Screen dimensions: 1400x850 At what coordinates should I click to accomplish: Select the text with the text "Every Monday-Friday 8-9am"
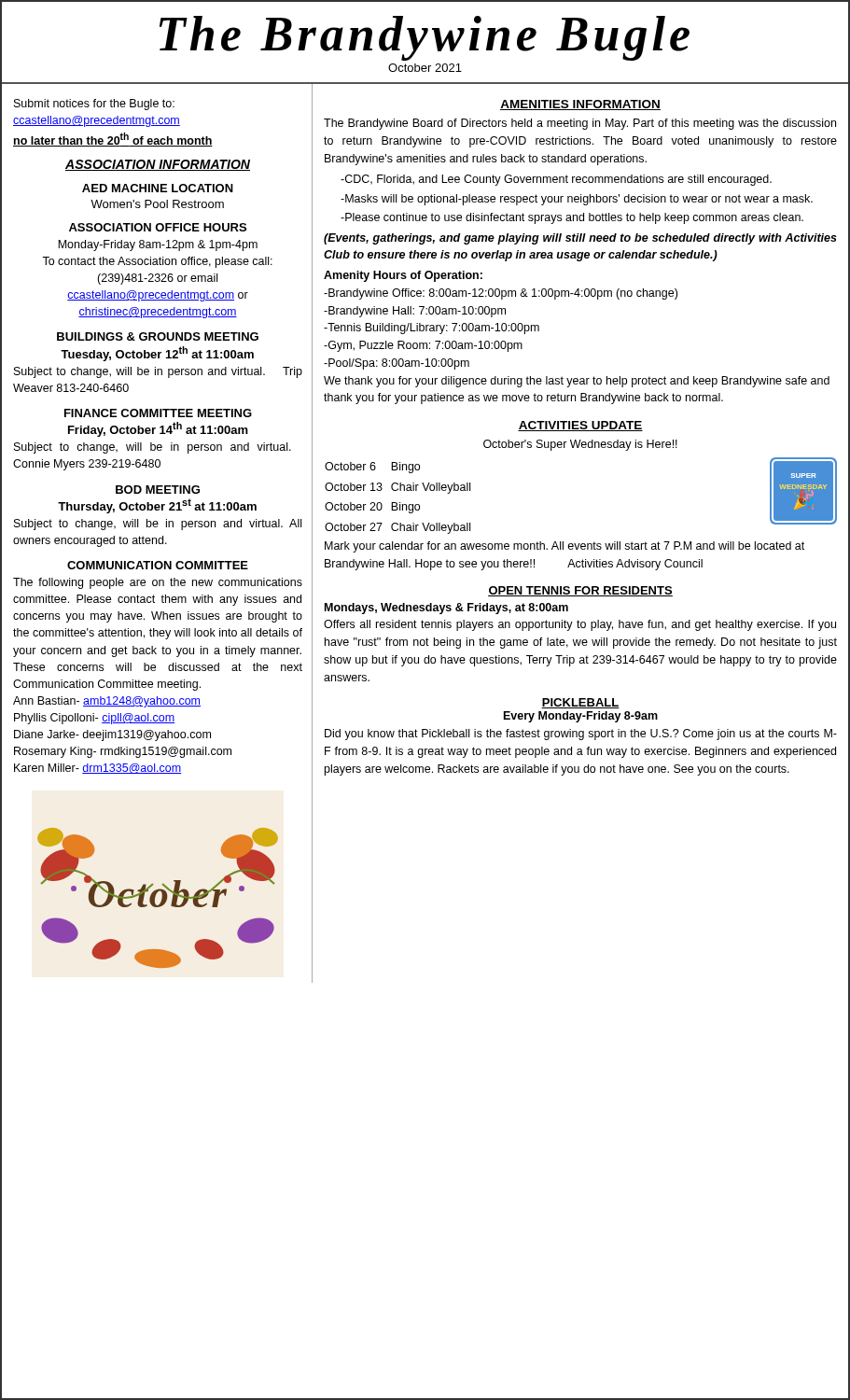pos(580,716)
